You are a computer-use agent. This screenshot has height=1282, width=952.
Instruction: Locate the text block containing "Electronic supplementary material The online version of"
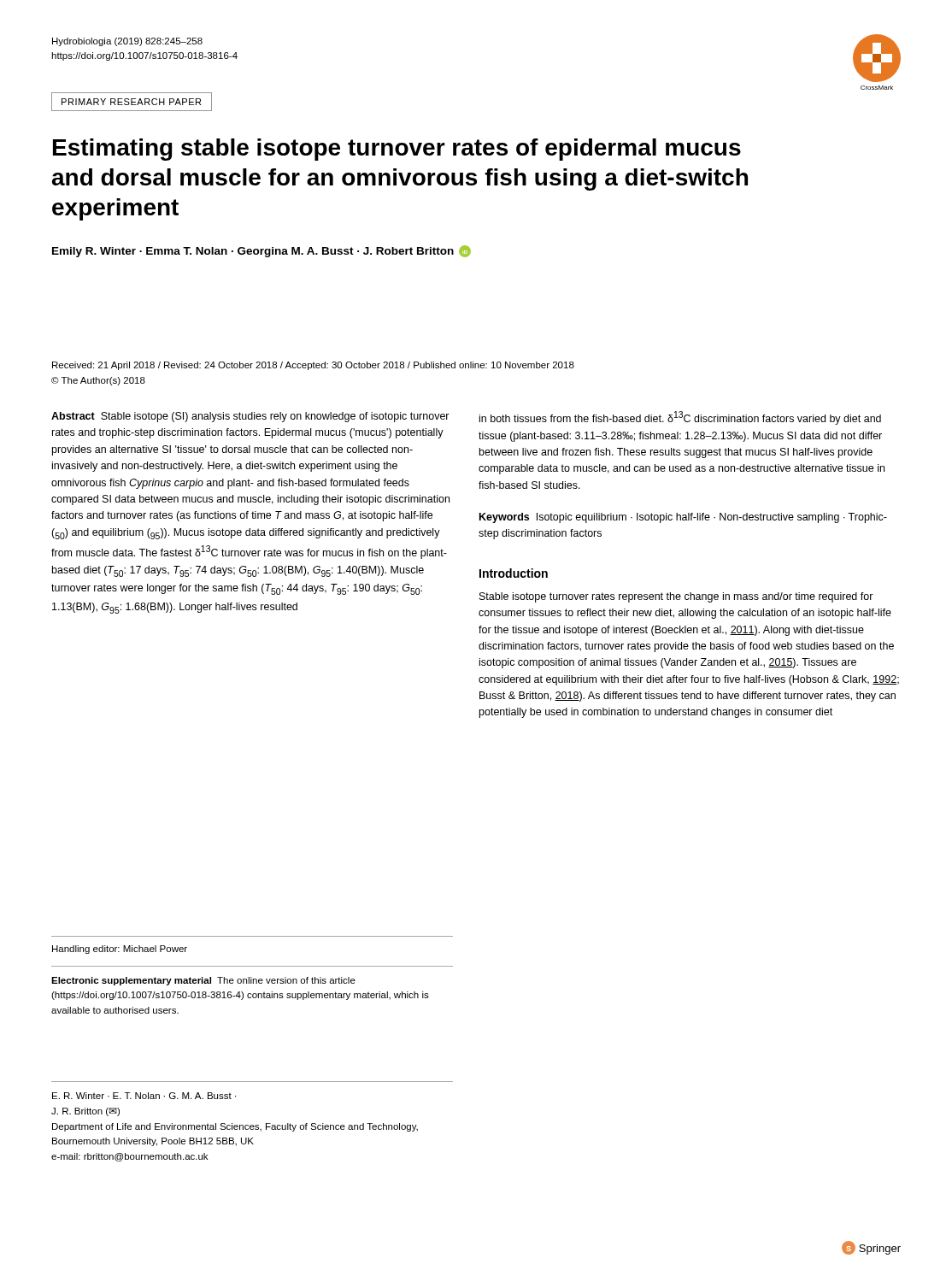(240, 995)
